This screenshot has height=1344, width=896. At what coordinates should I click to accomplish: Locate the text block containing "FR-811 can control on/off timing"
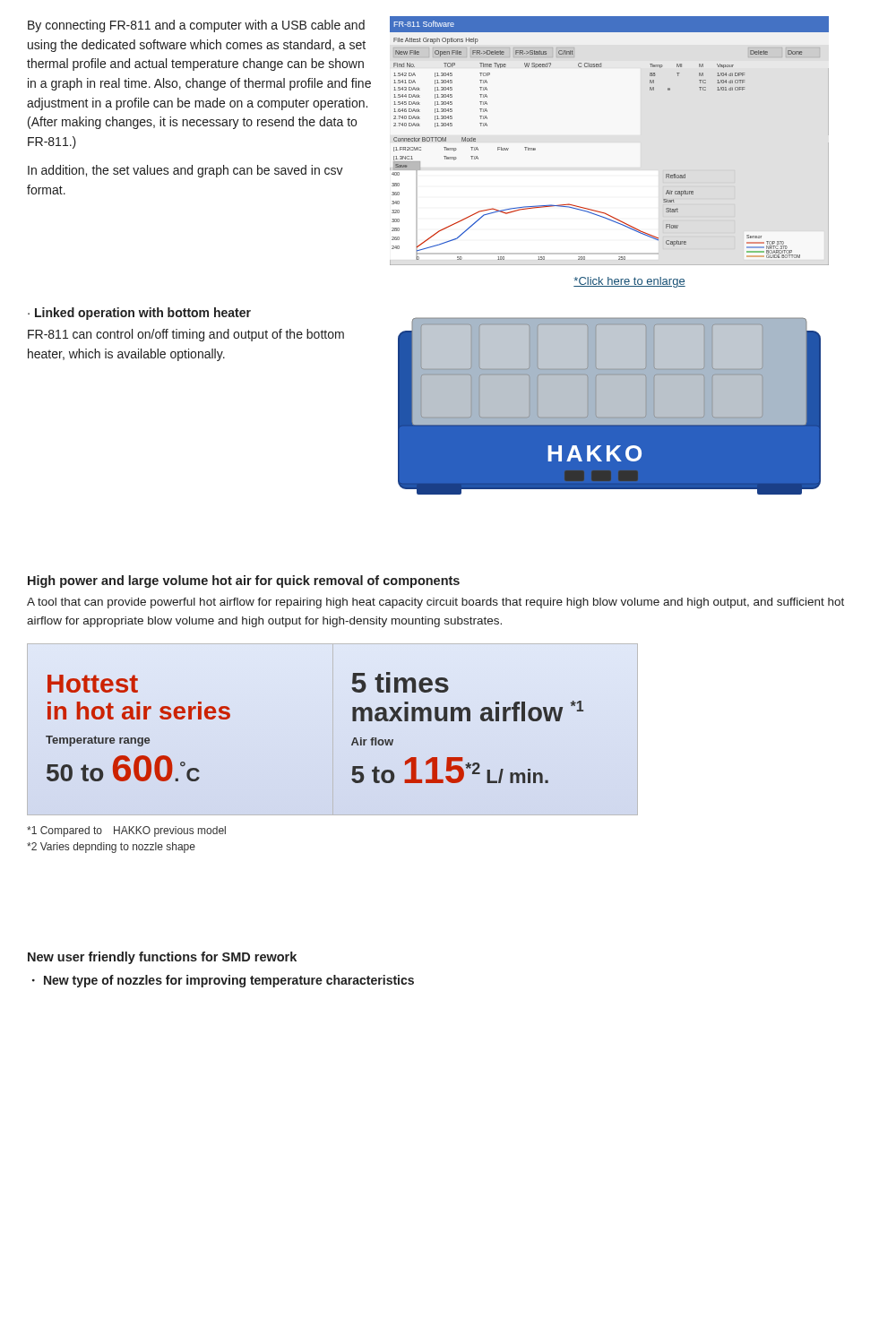coord(186,344)
